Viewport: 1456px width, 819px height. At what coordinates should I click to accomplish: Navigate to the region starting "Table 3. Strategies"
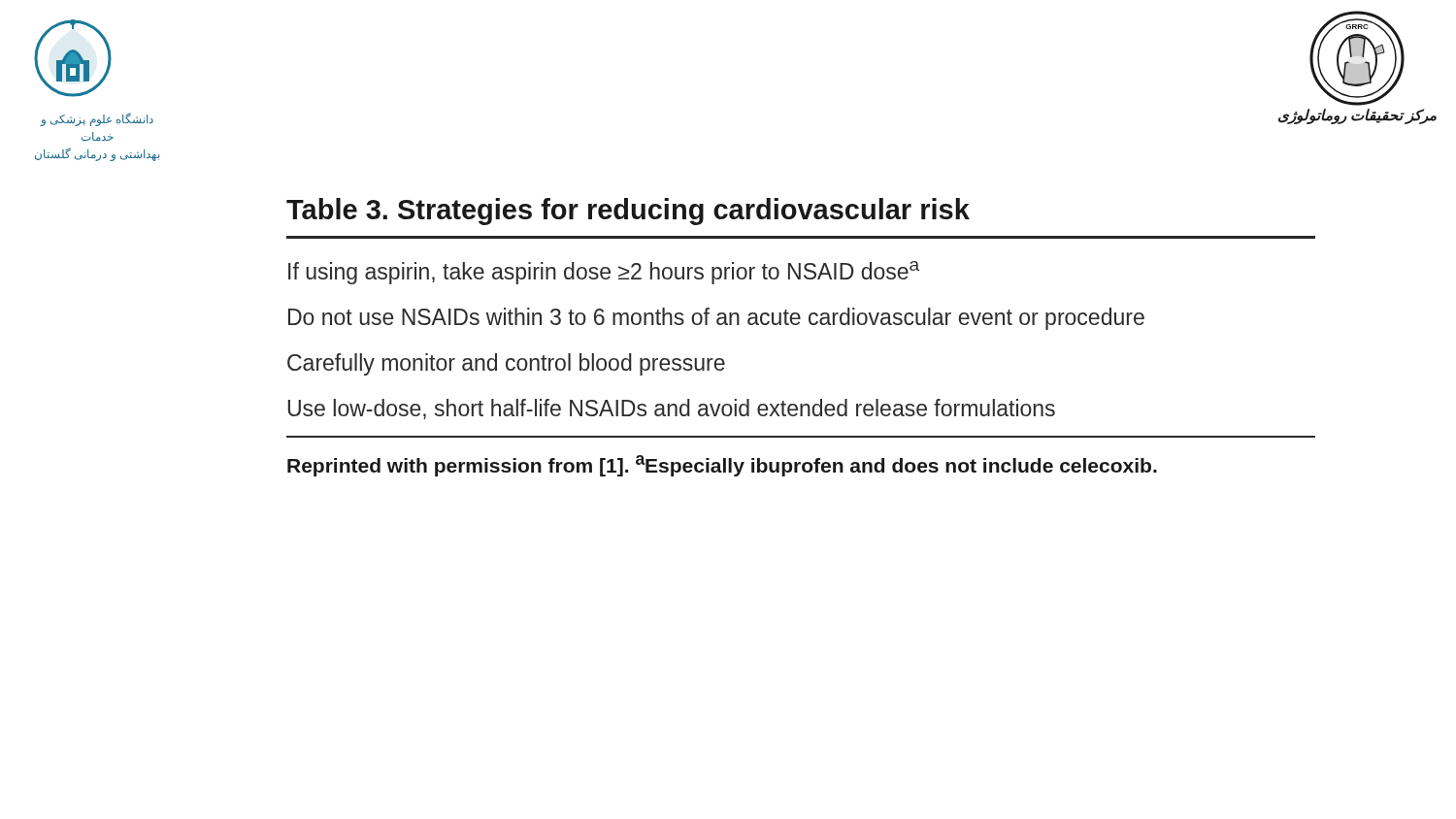click(628, 210)
